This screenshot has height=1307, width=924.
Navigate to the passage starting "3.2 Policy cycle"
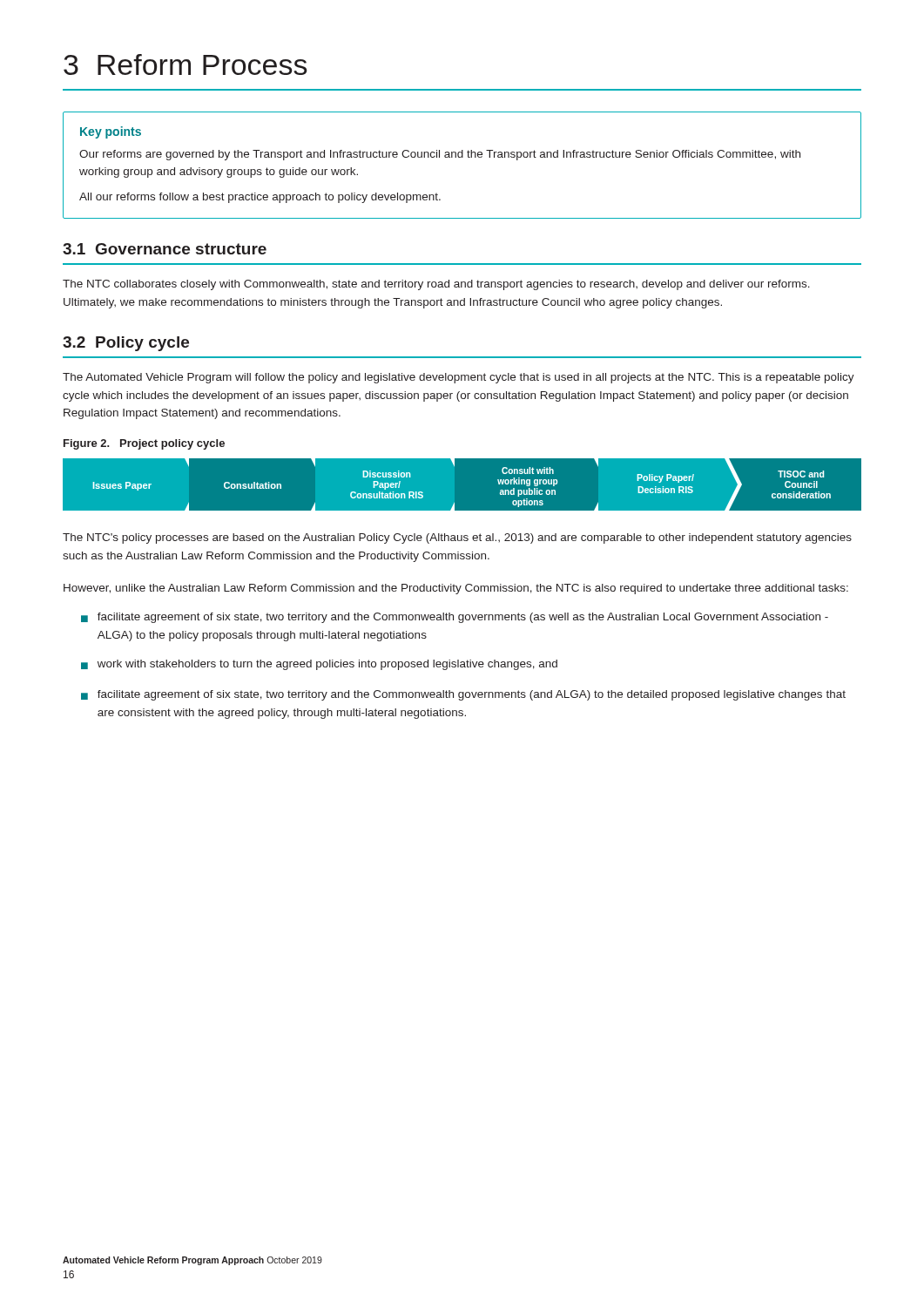click(126, 342)
